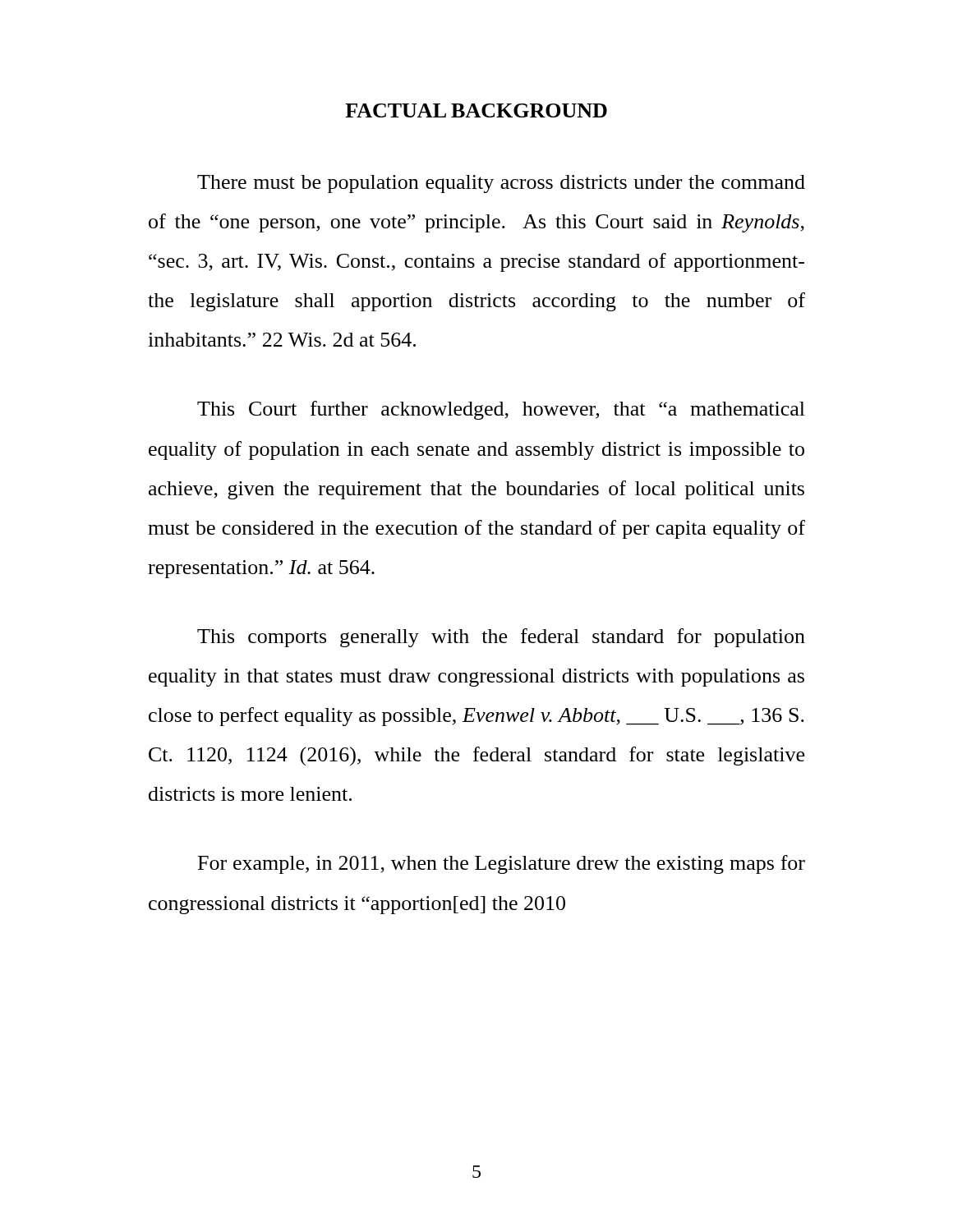Navigate to the block starting "This Court further acknowledged, however,"

tap(476, 488)
